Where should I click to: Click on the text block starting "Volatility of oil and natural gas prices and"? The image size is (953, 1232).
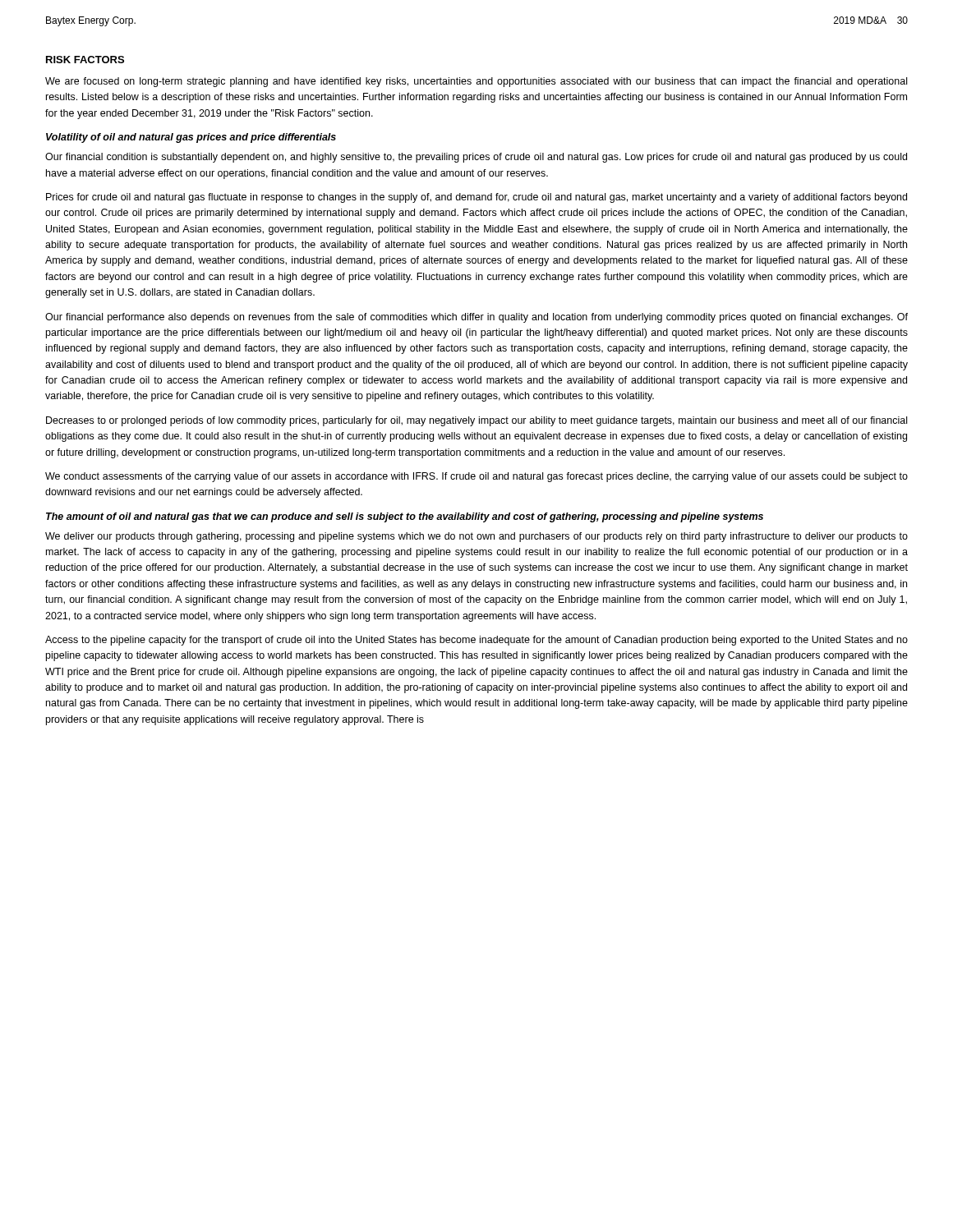(191, 137)
